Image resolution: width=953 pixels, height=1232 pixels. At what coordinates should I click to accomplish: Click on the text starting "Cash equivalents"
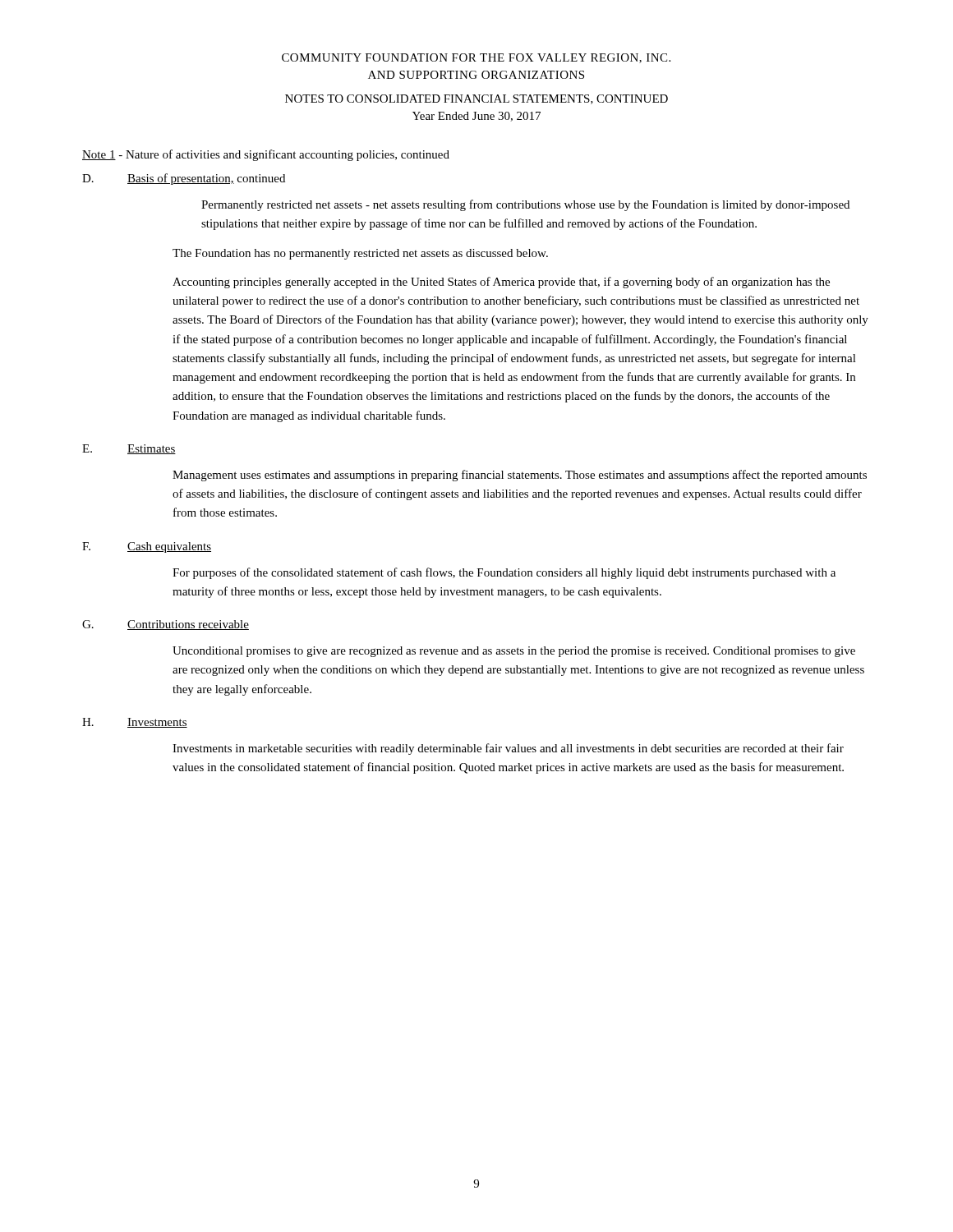169,546
